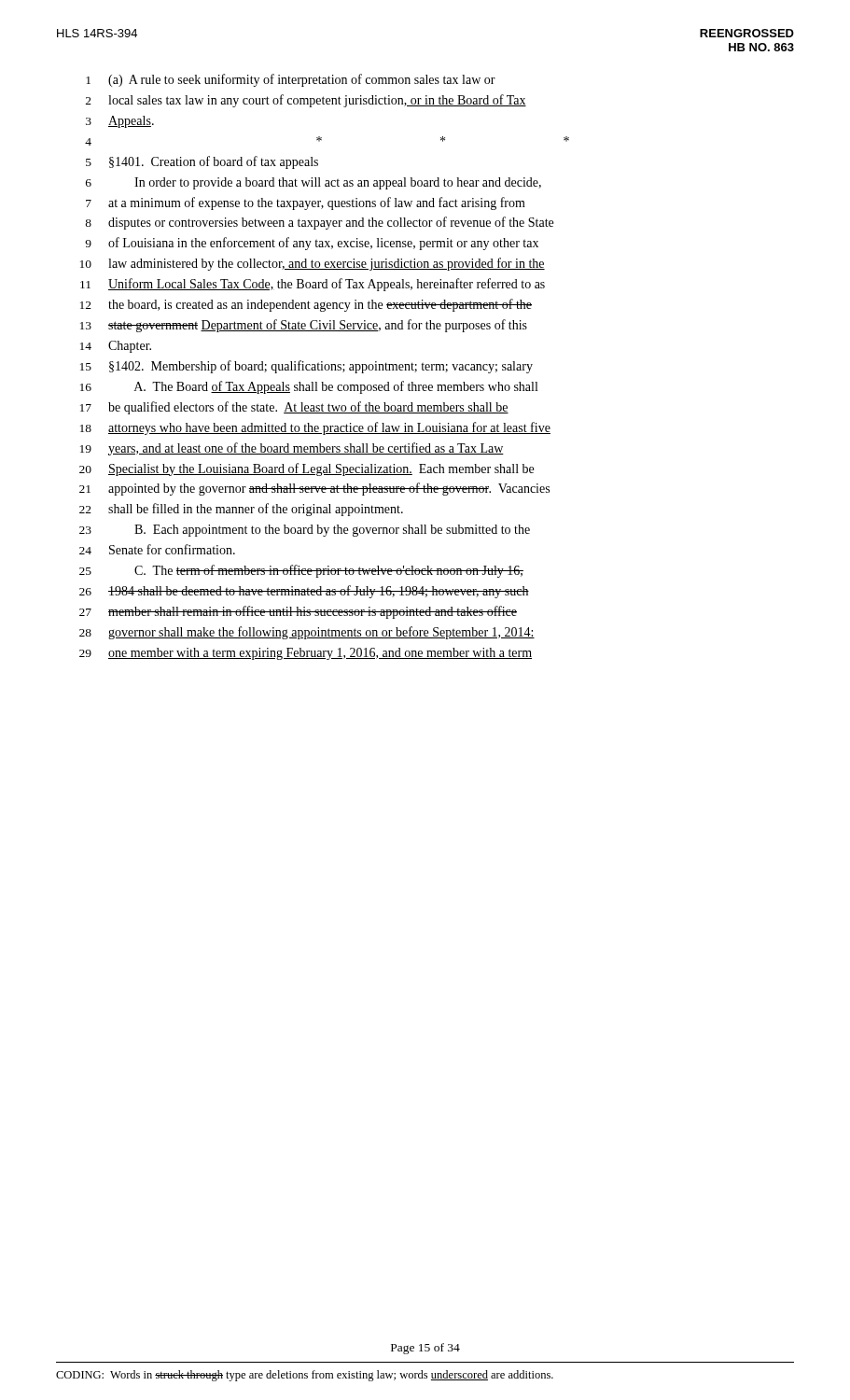Find the block on this page that starts "16 A. The"
The image size is (850, 1400).
point(425,387)
